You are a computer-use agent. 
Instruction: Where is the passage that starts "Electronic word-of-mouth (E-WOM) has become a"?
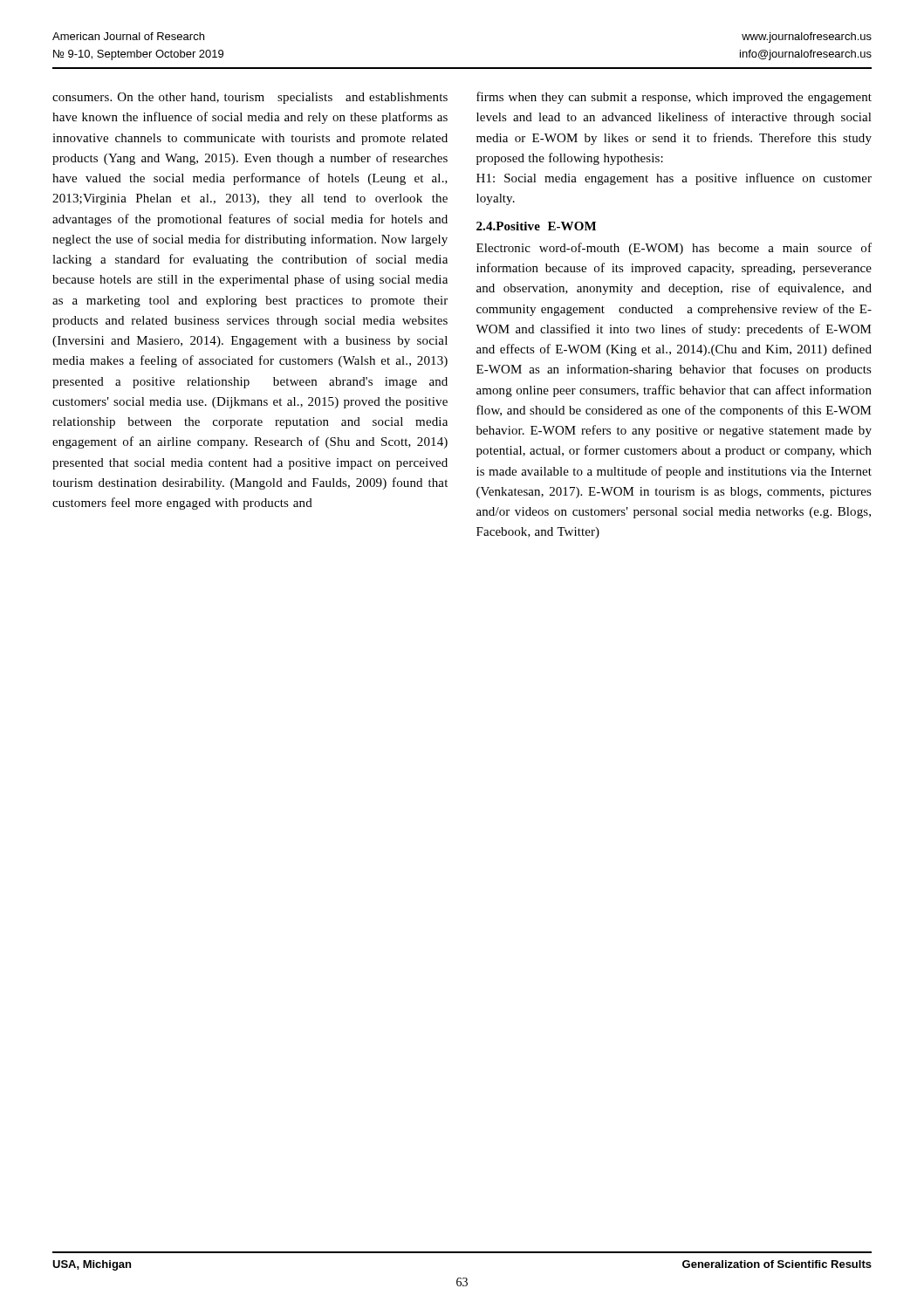click(674, 390)
